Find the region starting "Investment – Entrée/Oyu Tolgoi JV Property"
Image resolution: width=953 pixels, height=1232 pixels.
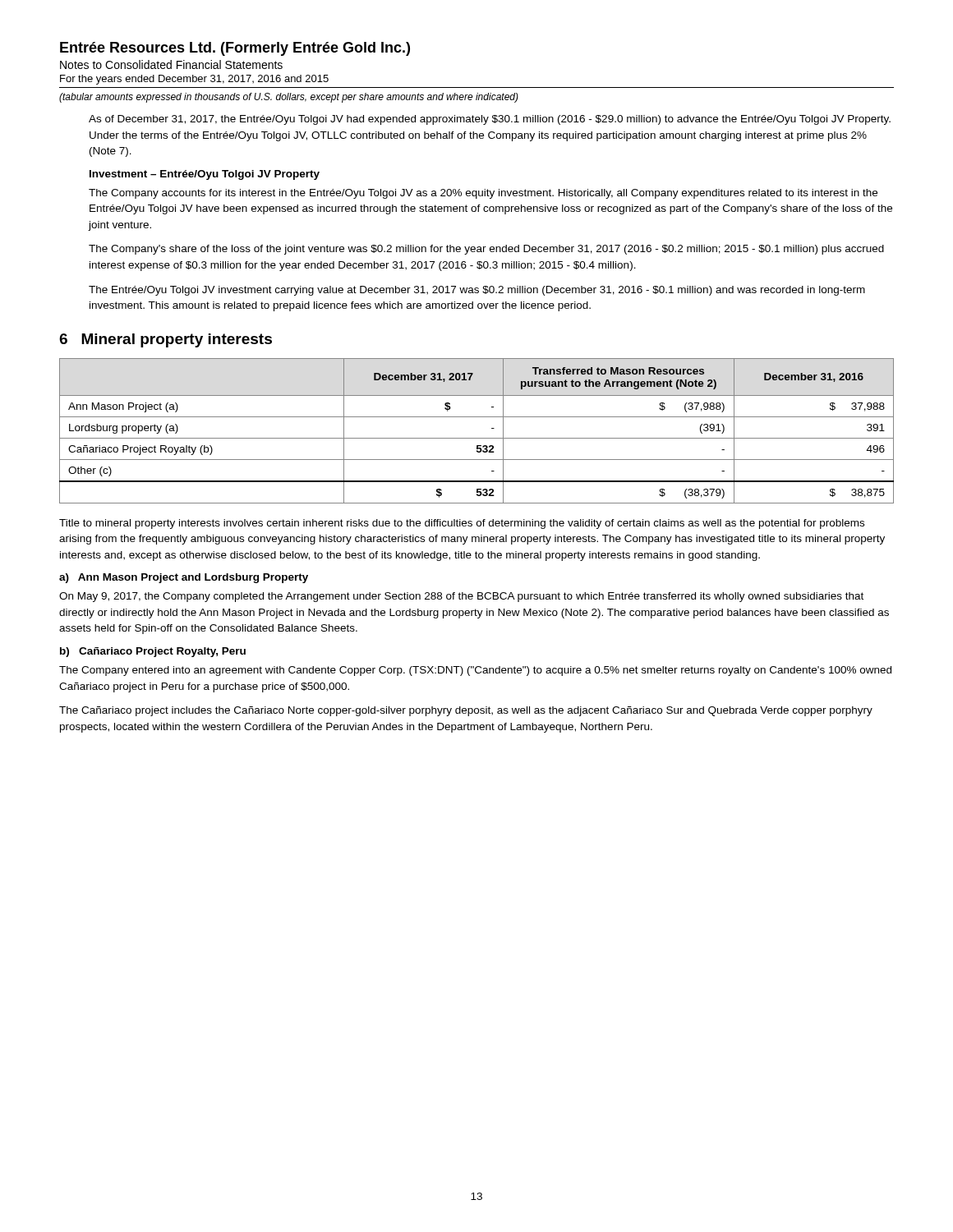click(204, 173)
